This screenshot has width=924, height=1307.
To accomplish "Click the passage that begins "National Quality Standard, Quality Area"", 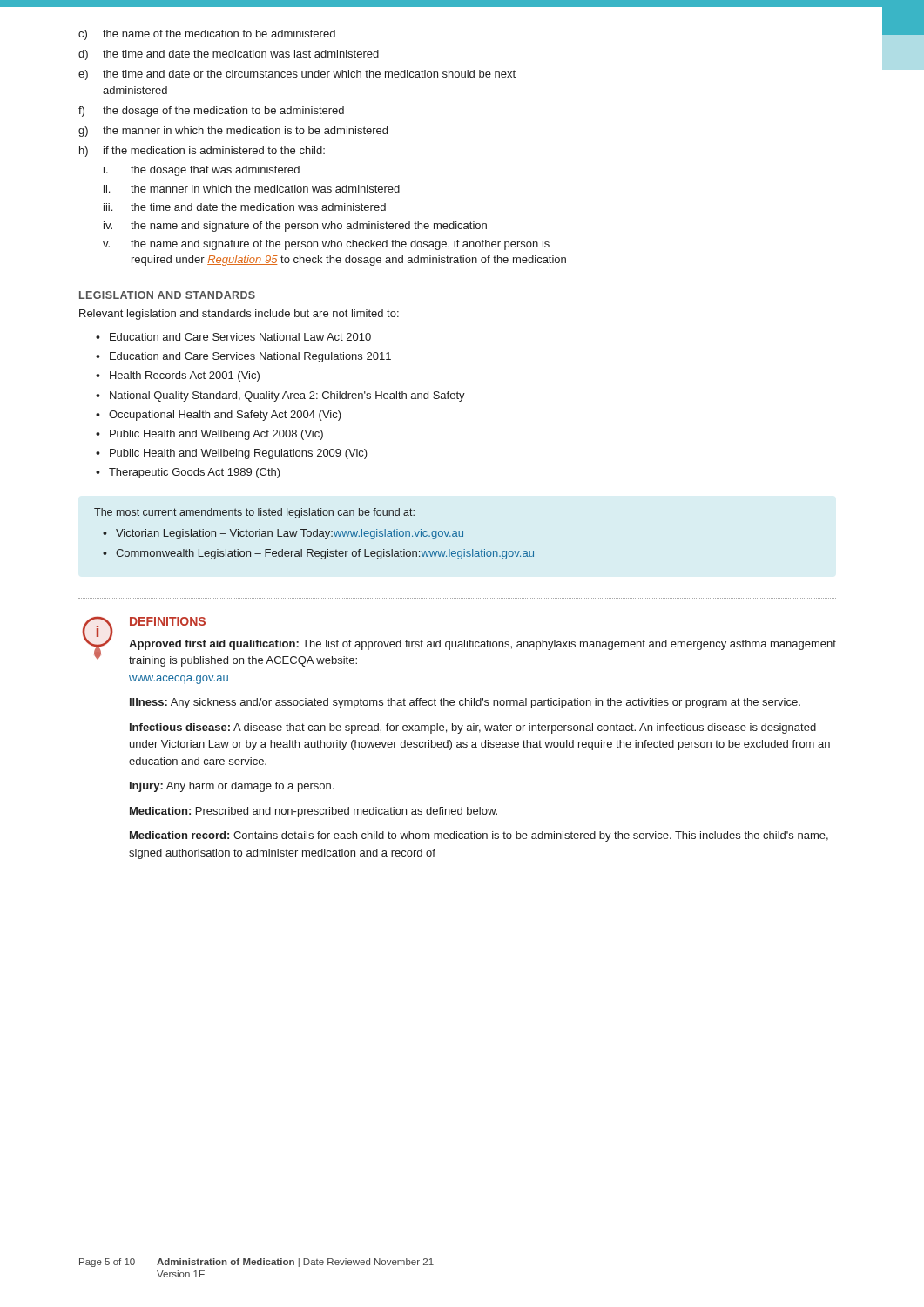I will click(287, 395).
